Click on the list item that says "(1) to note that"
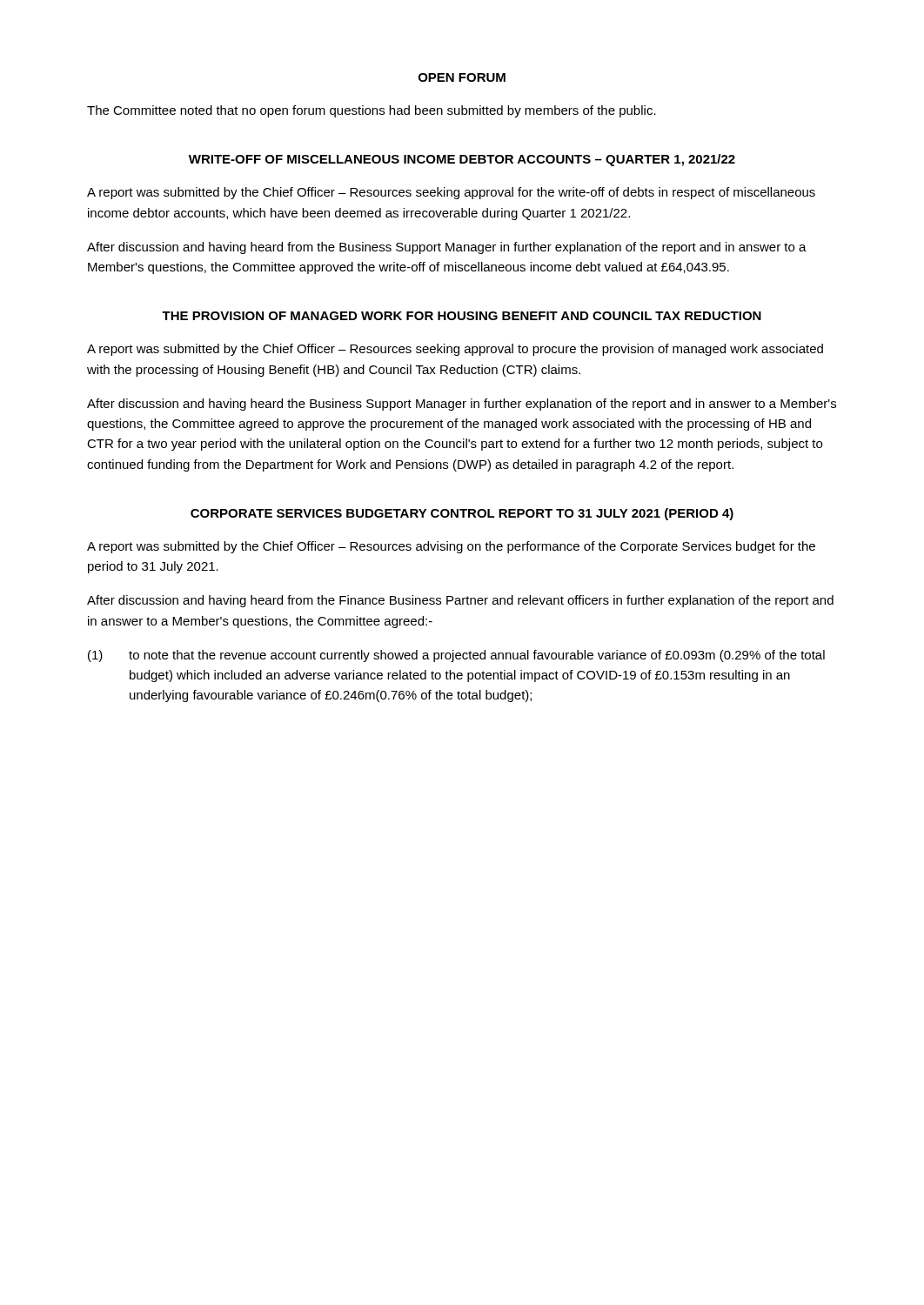 (x=462, y=675)
